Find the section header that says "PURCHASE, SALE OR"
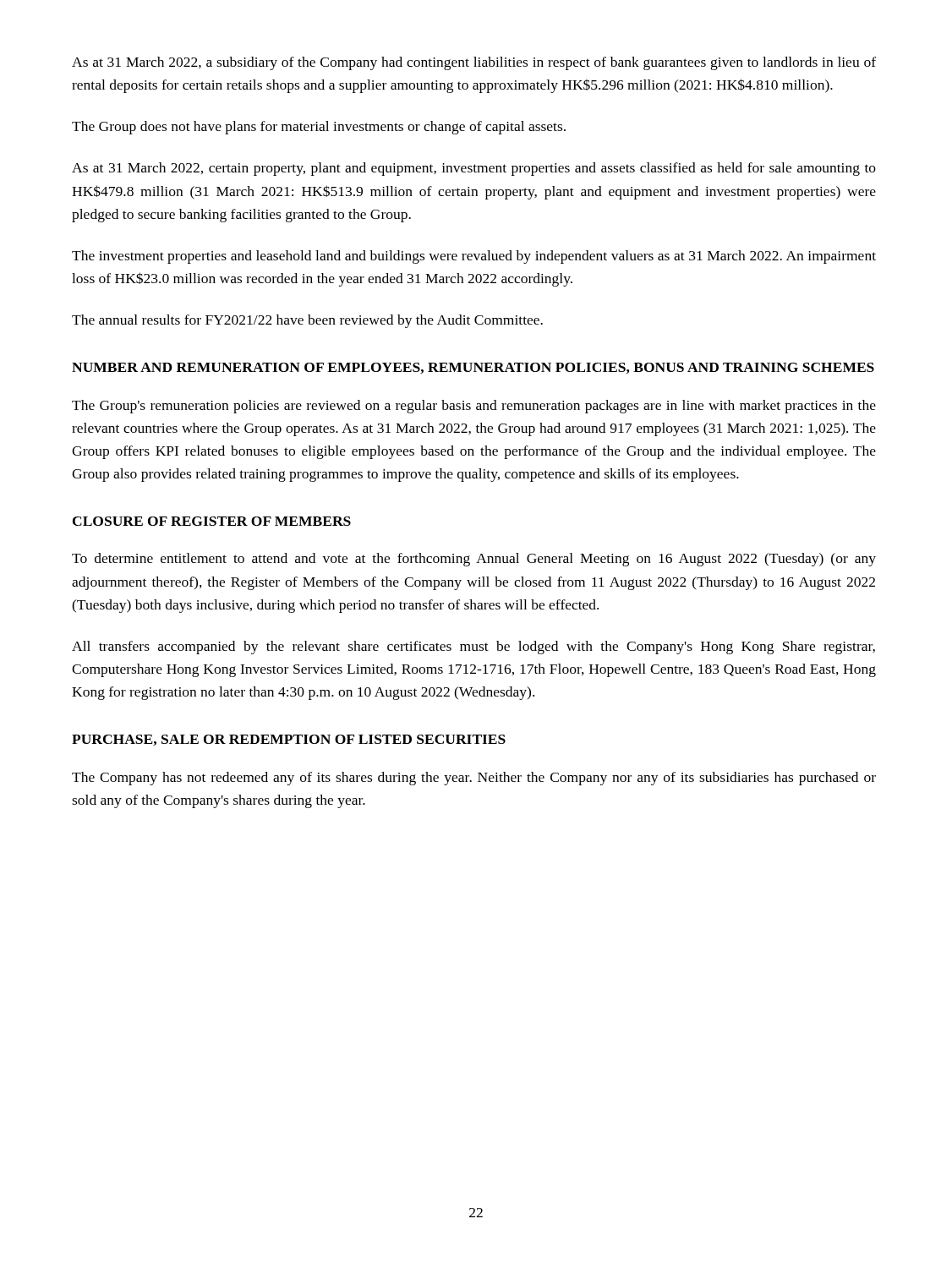The width and height of the screenshot is (952, 1268). pyautogui.click(x=289, y=739)
